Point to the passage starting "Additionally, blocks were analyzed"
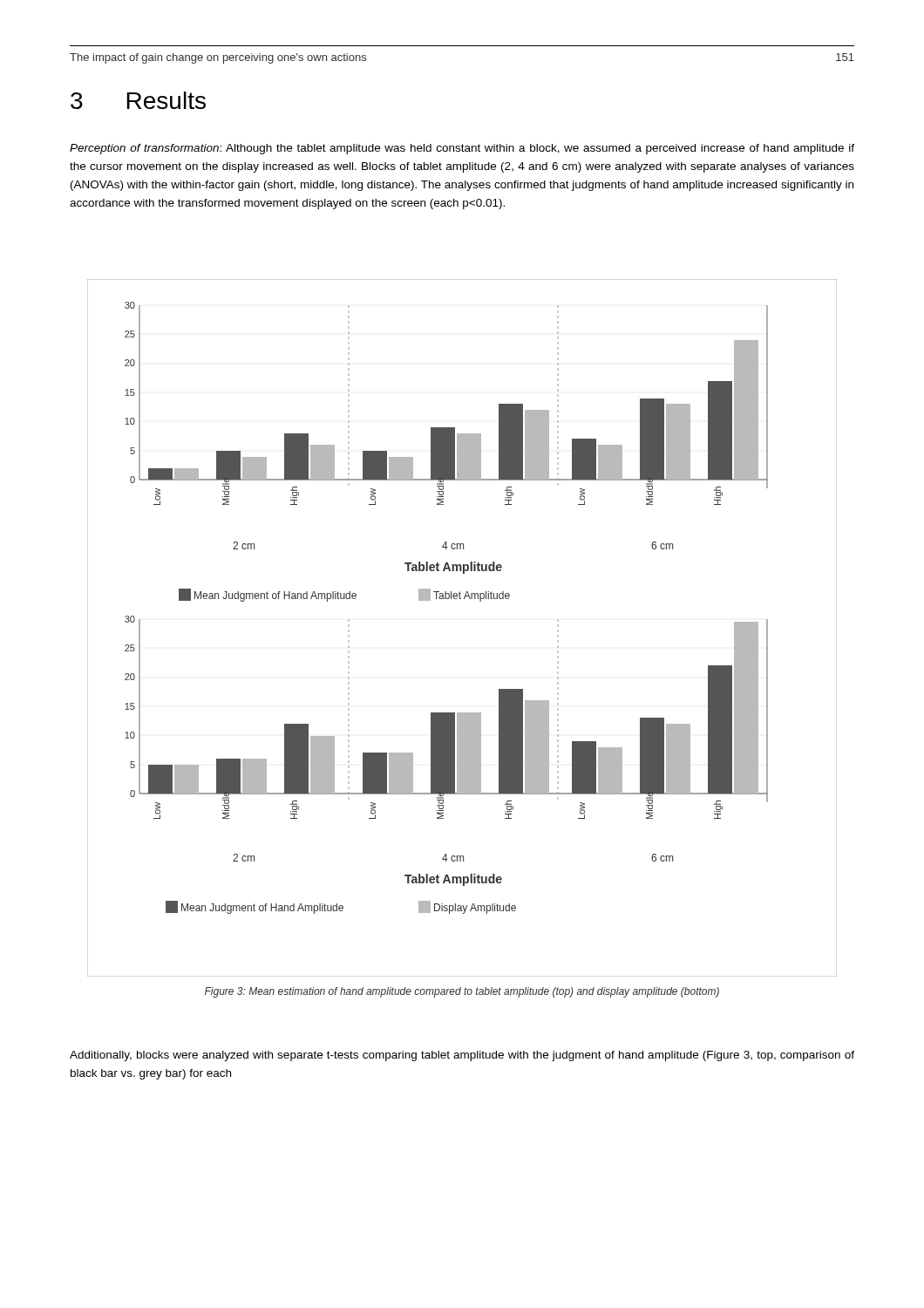The image size is (924, 1308). click(x=462, y=1064)
